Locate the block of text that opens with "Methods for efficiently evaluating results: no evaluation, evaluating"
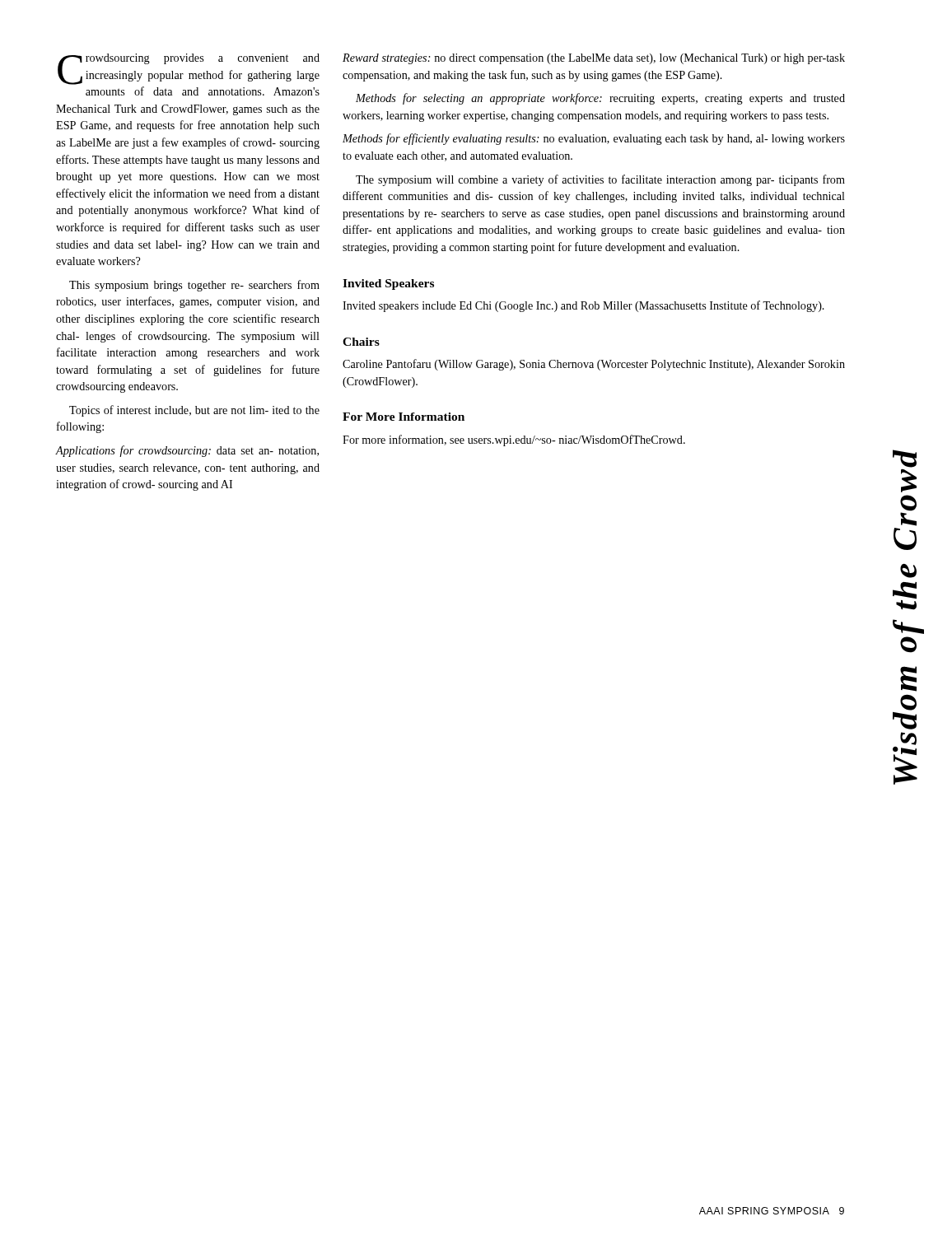Screen dimensions: 1235x952 (x=594, y=147)
